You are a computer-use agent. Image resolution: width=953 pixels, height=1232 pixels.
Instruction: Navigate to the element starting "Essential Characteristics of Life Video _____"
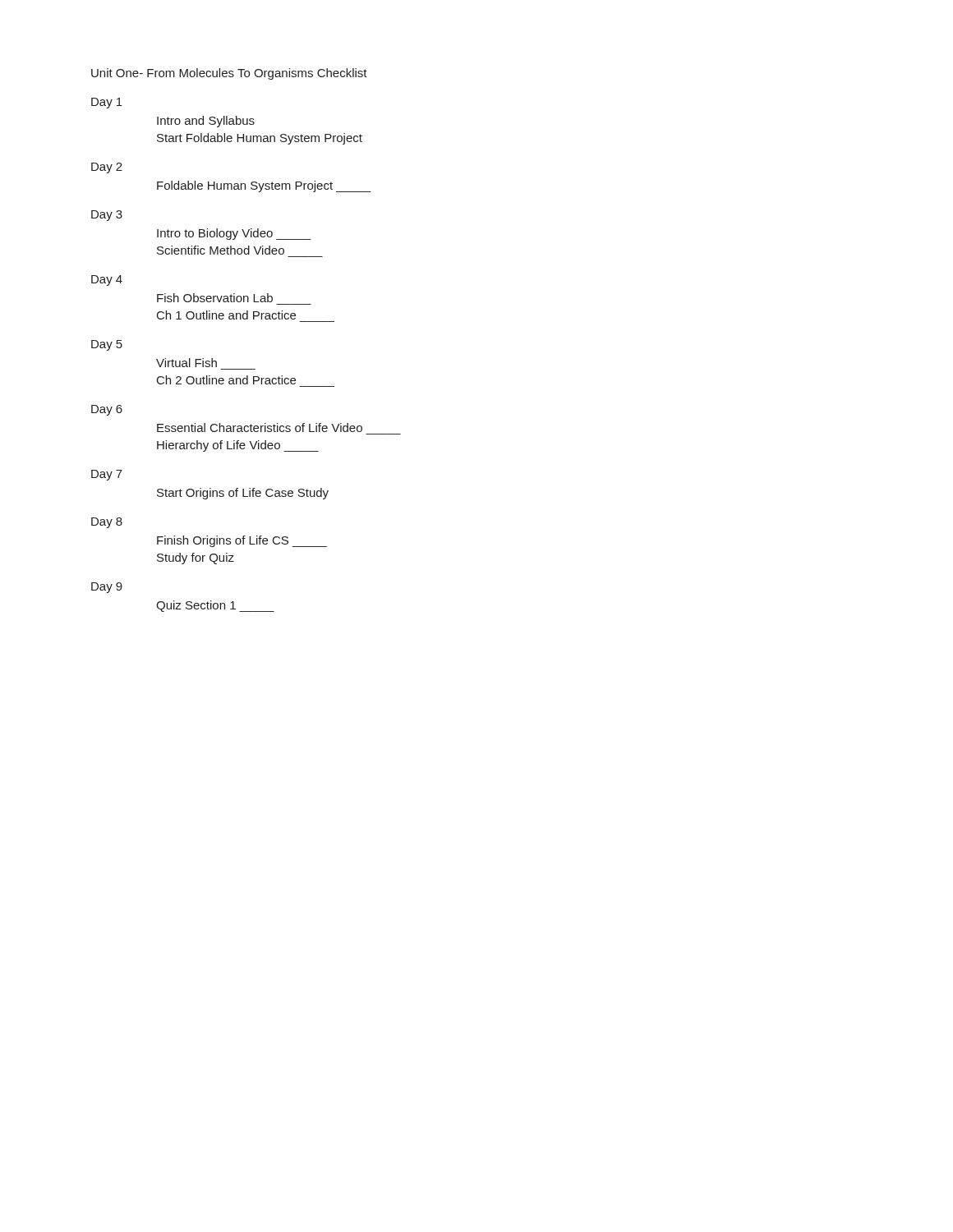coord(278,428)
